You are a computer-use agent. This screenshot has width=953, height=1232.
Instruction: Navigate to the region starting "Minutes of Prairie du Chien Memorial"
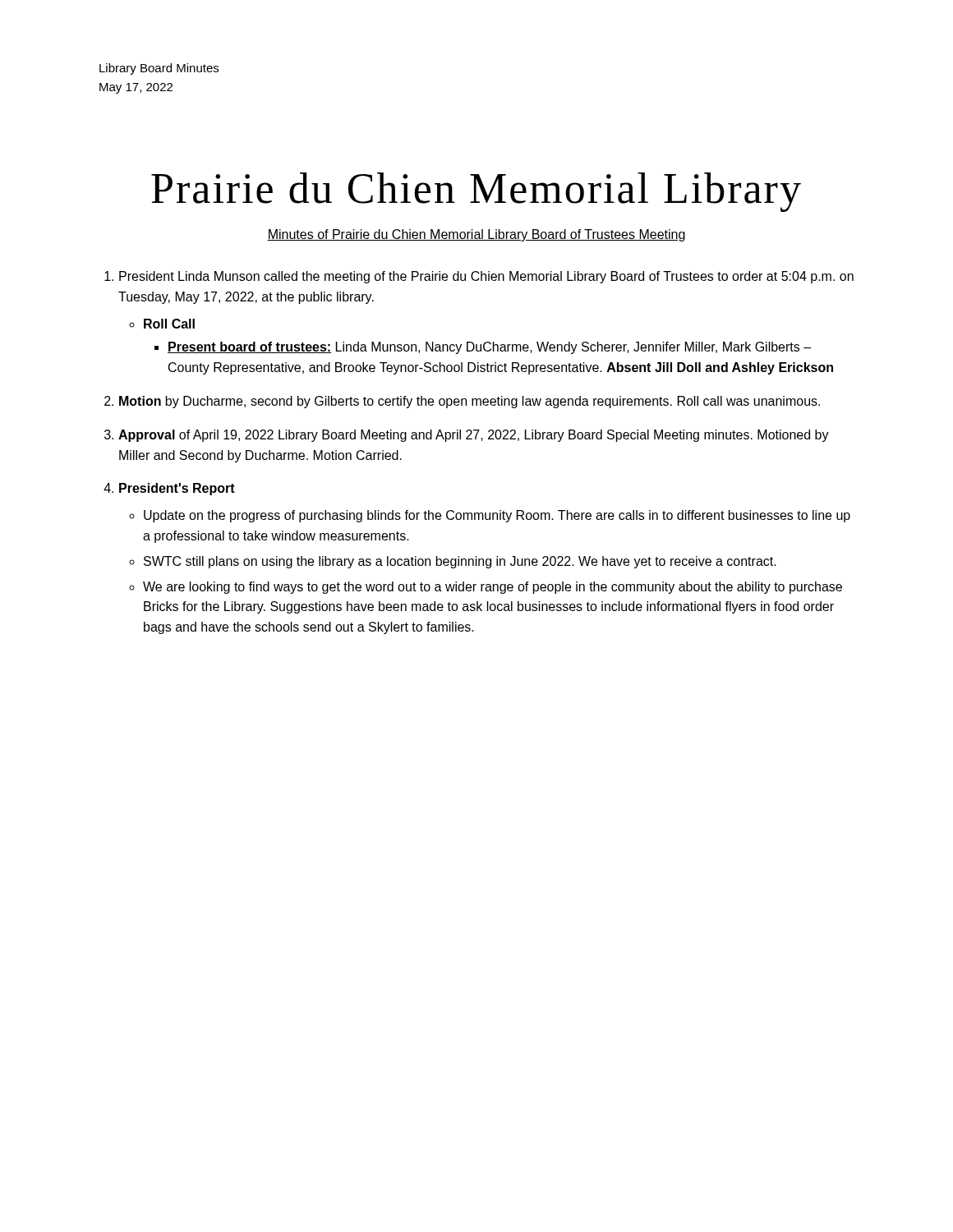point(476,235)
